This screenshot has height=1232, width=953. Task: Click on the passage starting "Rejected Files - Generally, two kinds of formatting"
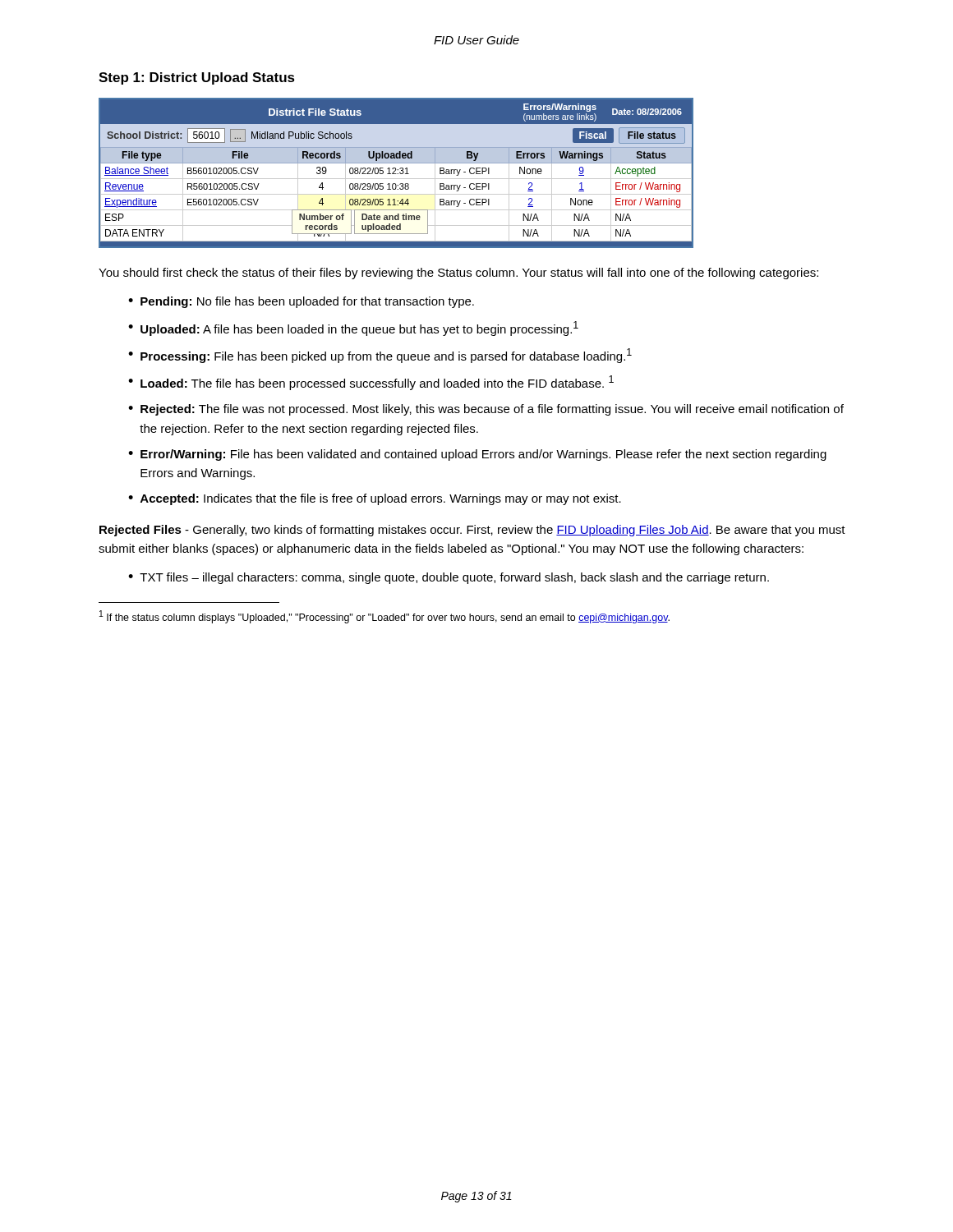[472, 539]
